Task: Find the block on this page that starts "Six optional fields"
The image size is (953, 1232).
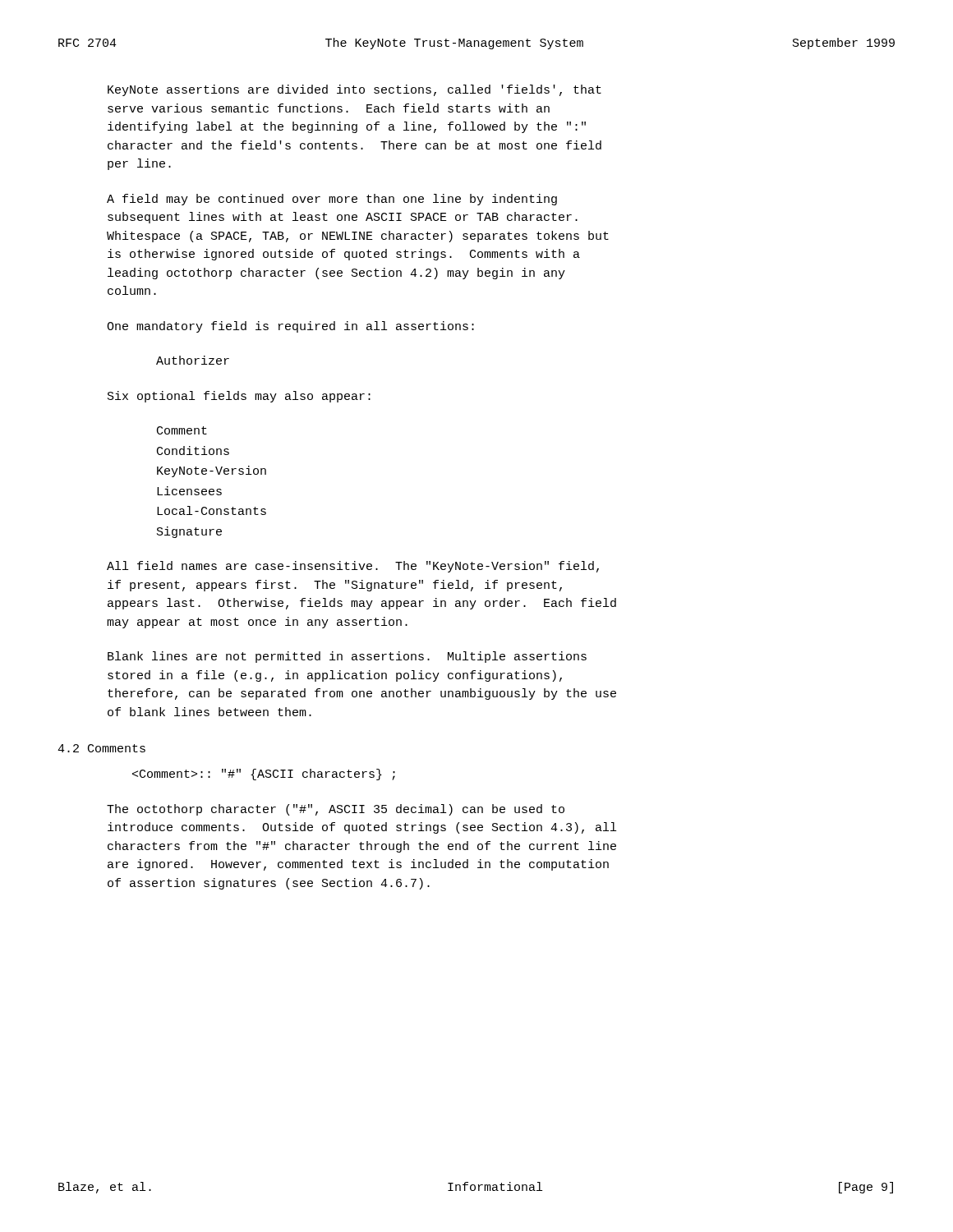Action: click(240, 397)
